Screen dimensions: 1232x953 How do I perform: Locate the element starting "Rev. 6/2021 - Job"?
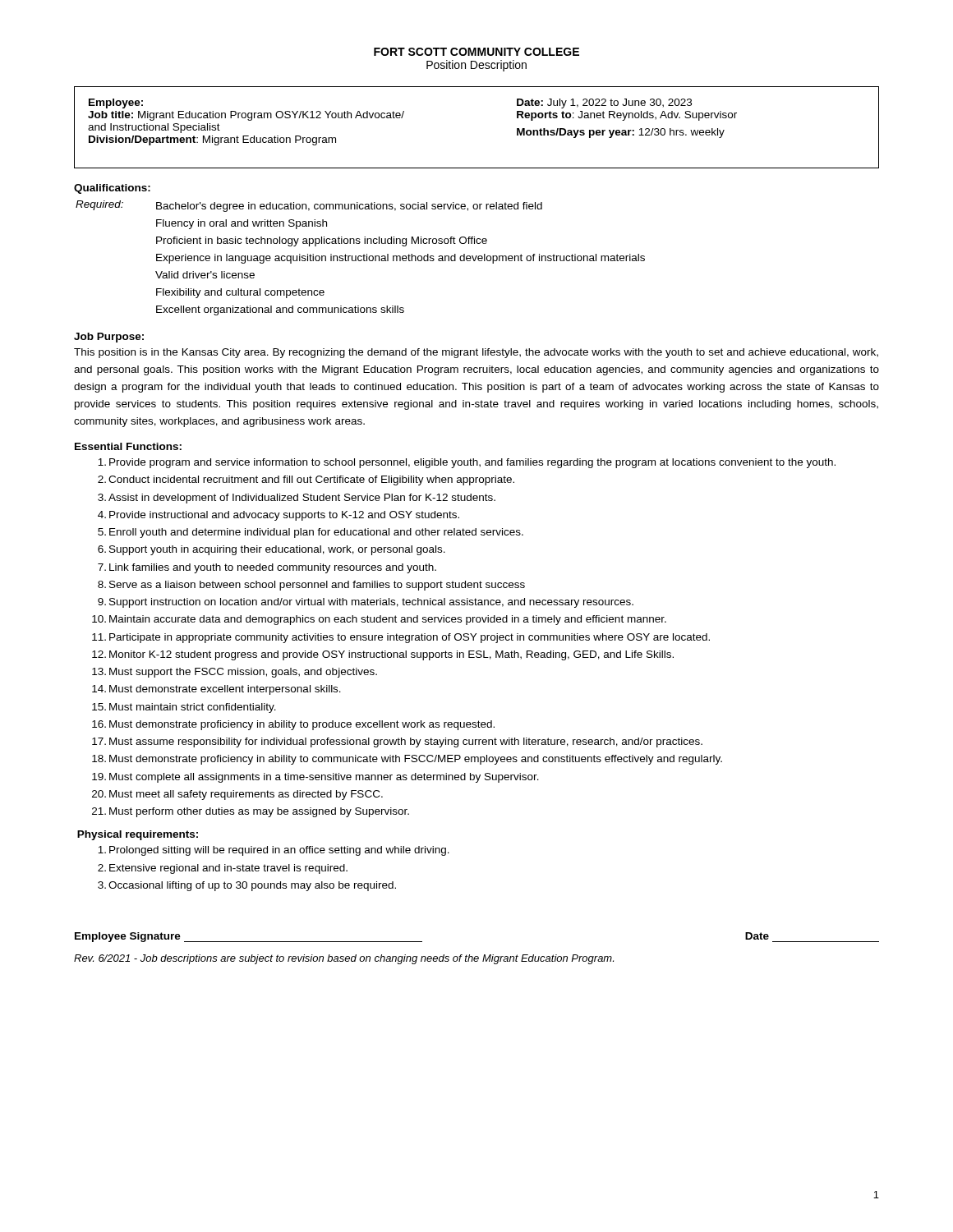[345, 958]
